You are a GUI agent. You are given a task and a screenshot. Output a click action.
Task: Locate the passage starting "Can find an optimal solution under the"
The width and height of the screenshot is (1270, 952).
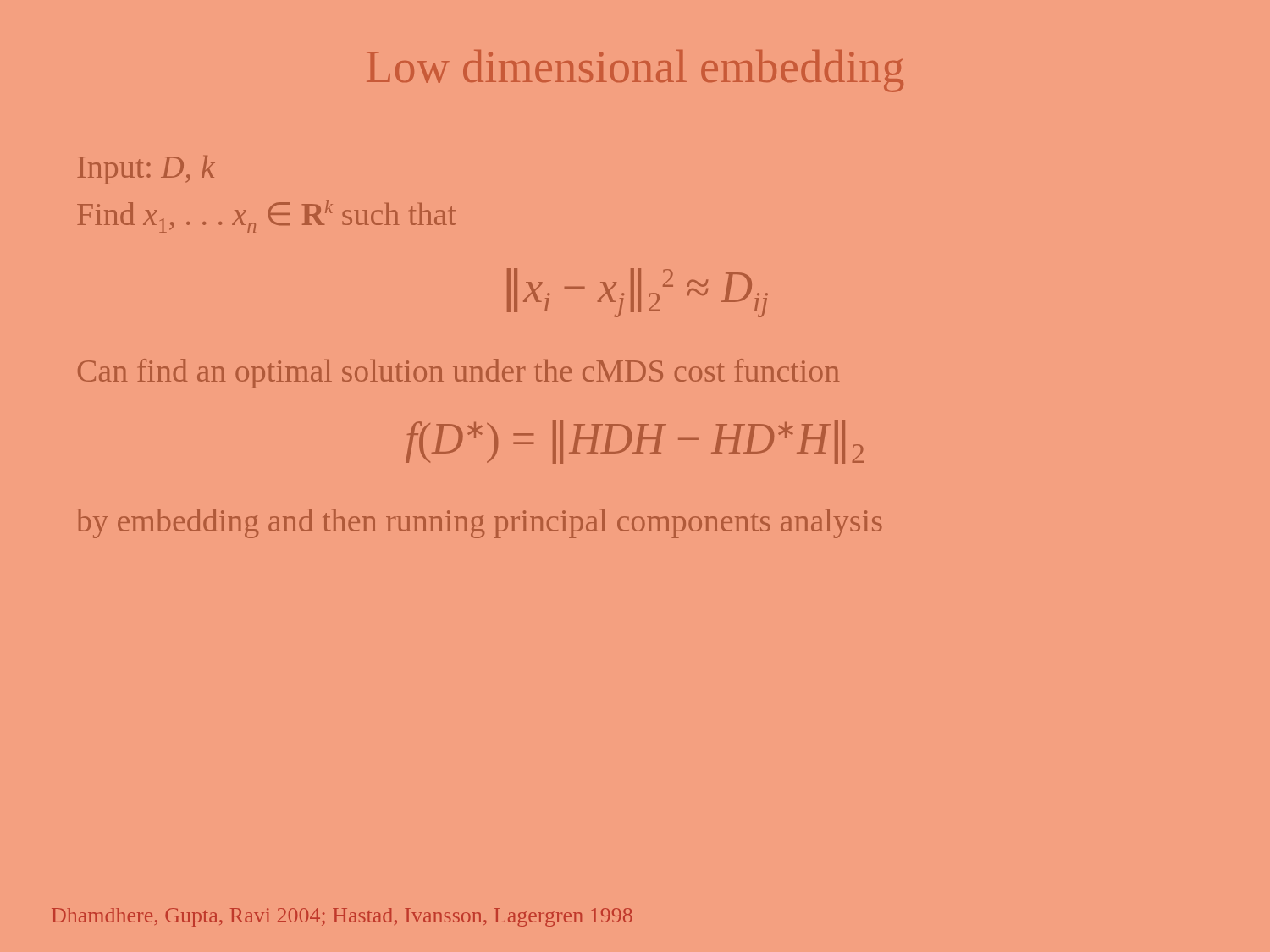pyautogui.click(x=458, y=371)
